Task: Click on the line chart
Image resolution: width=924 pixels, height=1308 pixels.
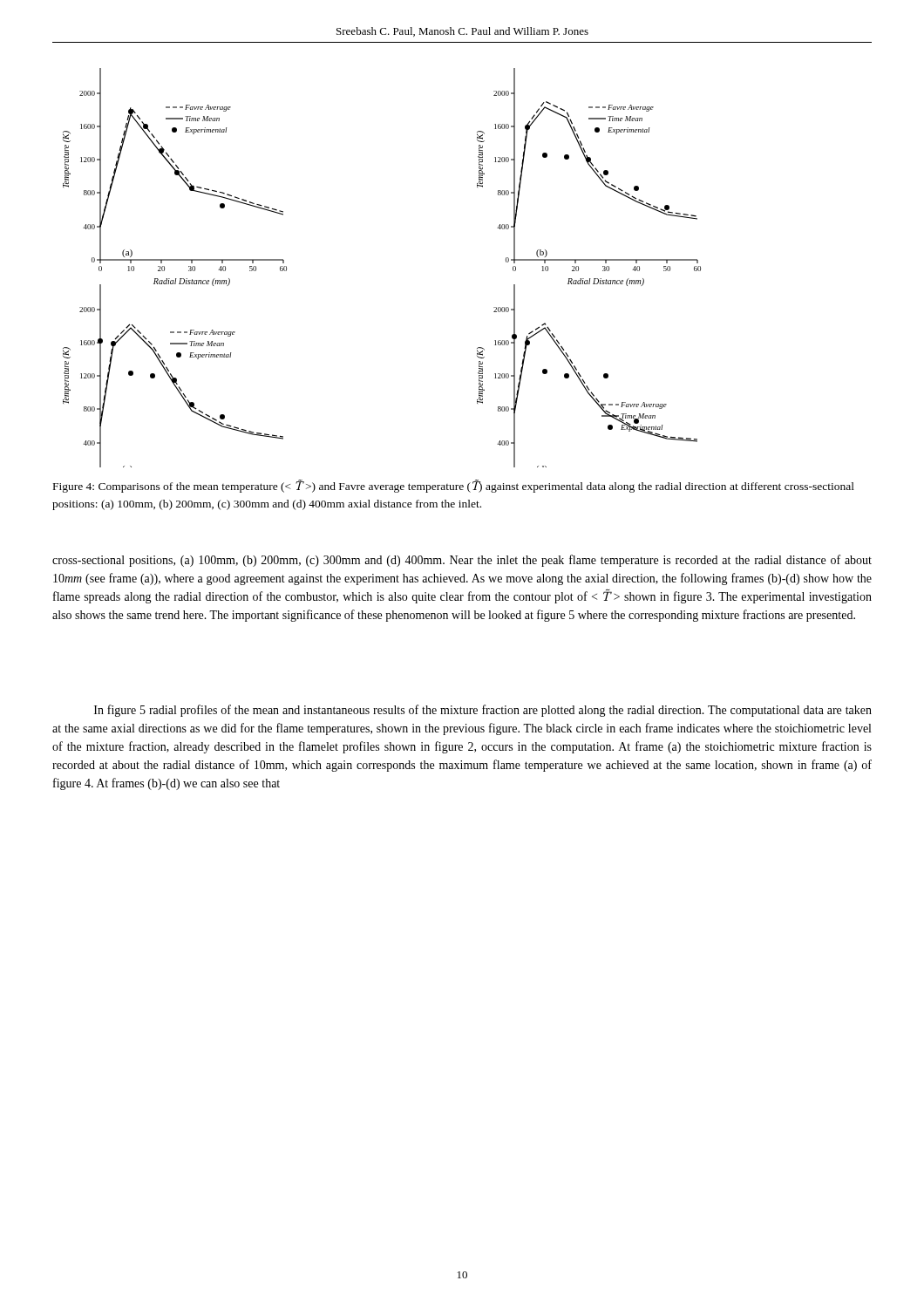Action: coord(462,259)
